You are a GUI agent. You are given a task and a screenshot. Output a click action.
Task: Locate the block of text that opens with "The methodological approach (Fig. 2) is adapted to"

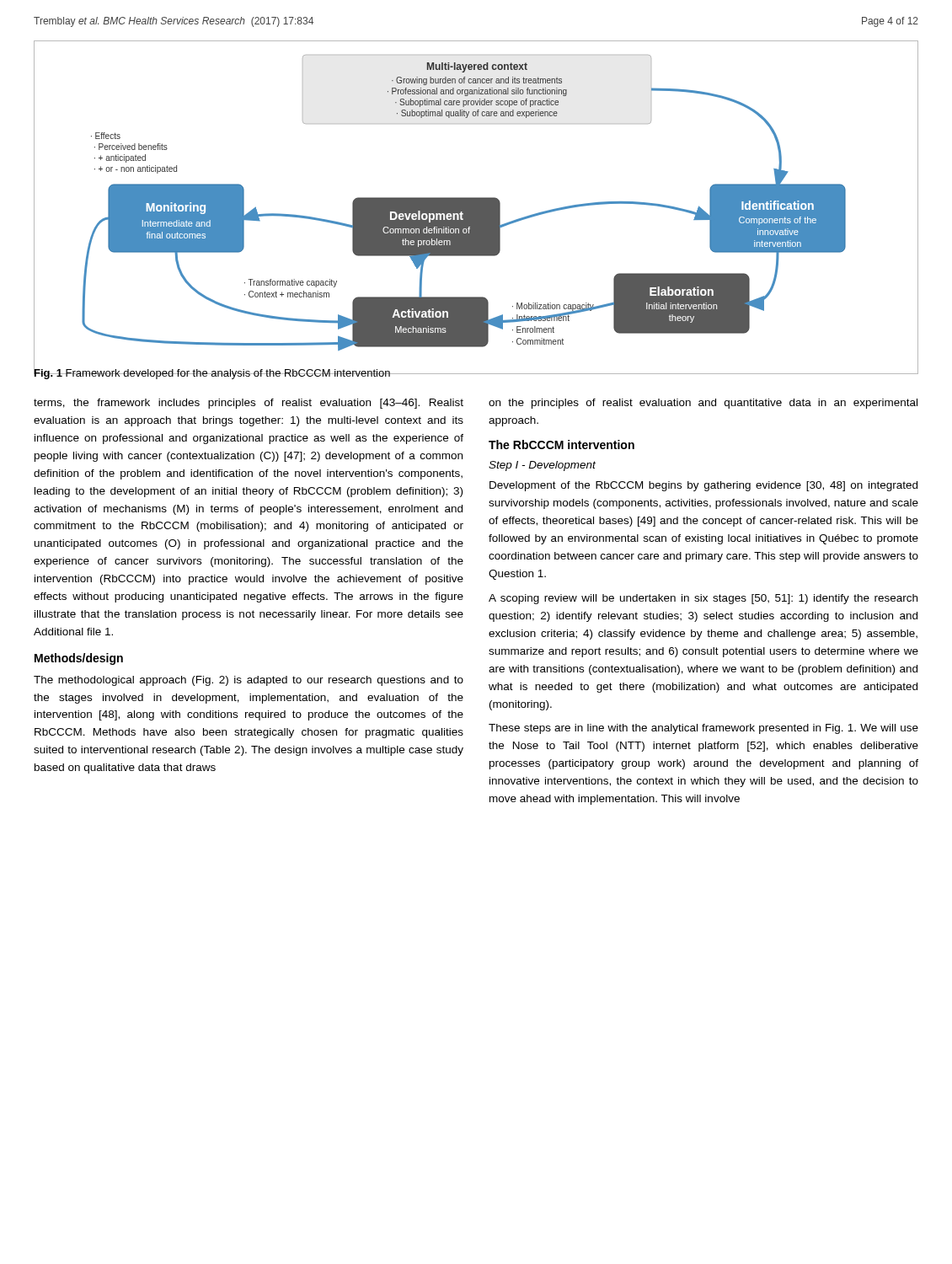click(x=249, y=724)
